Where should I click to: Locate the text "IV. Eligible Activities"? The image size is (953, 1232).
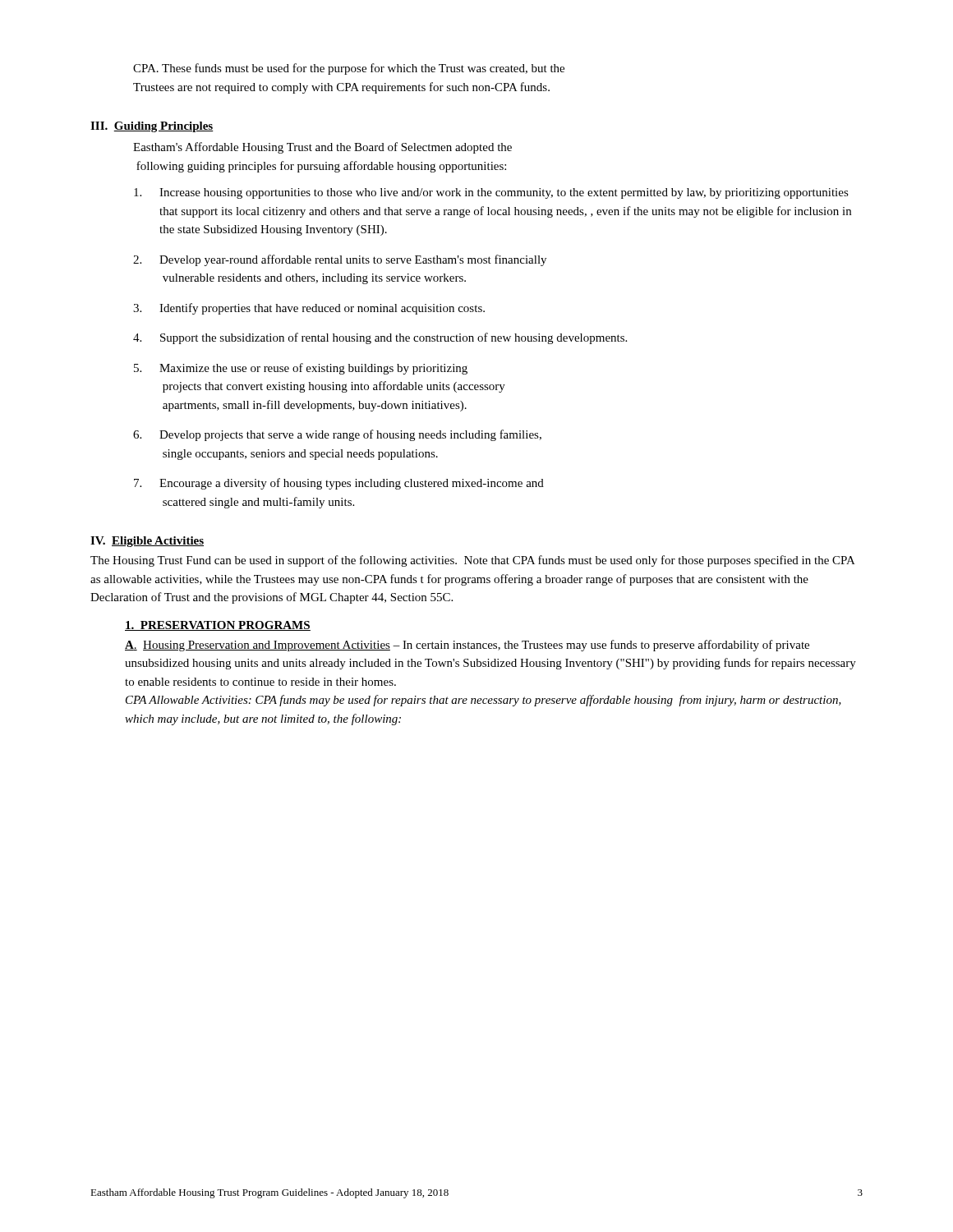pos(147,540)
